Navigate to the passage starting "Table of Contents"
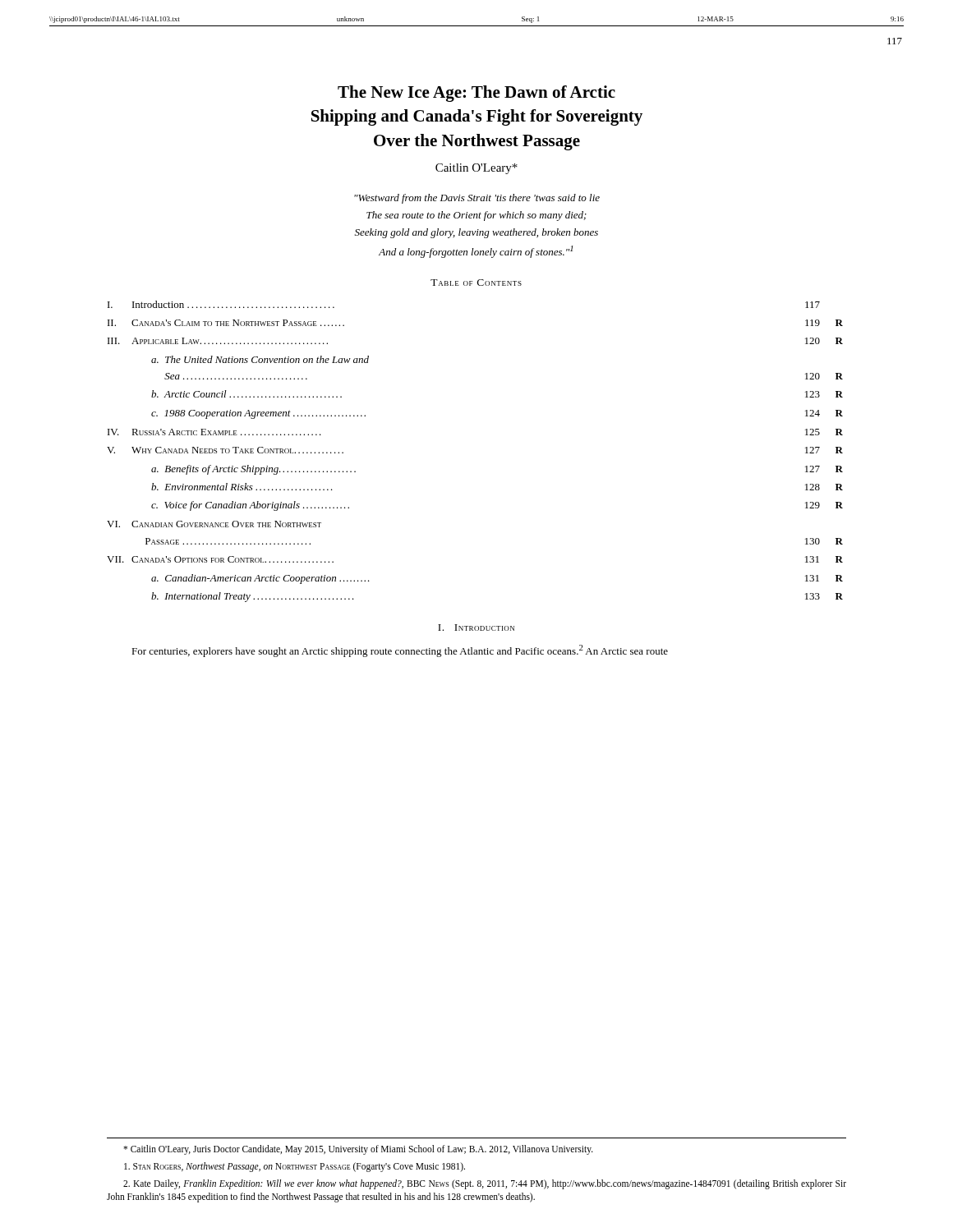This screenshot has height=1232, width=953. pos(476,282)
